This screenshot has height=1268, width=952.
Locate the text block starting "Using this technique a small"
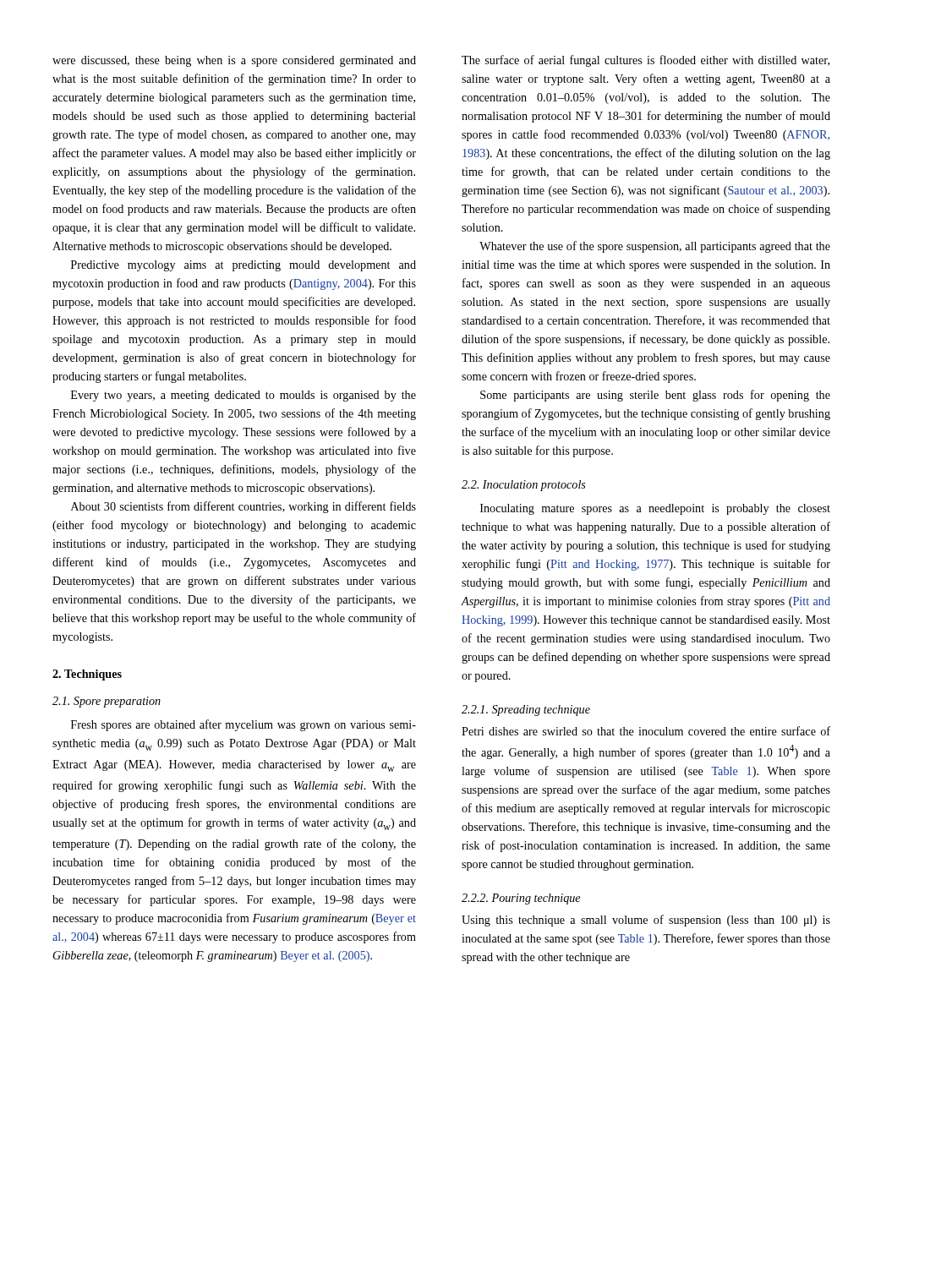[x=646, y=938]
